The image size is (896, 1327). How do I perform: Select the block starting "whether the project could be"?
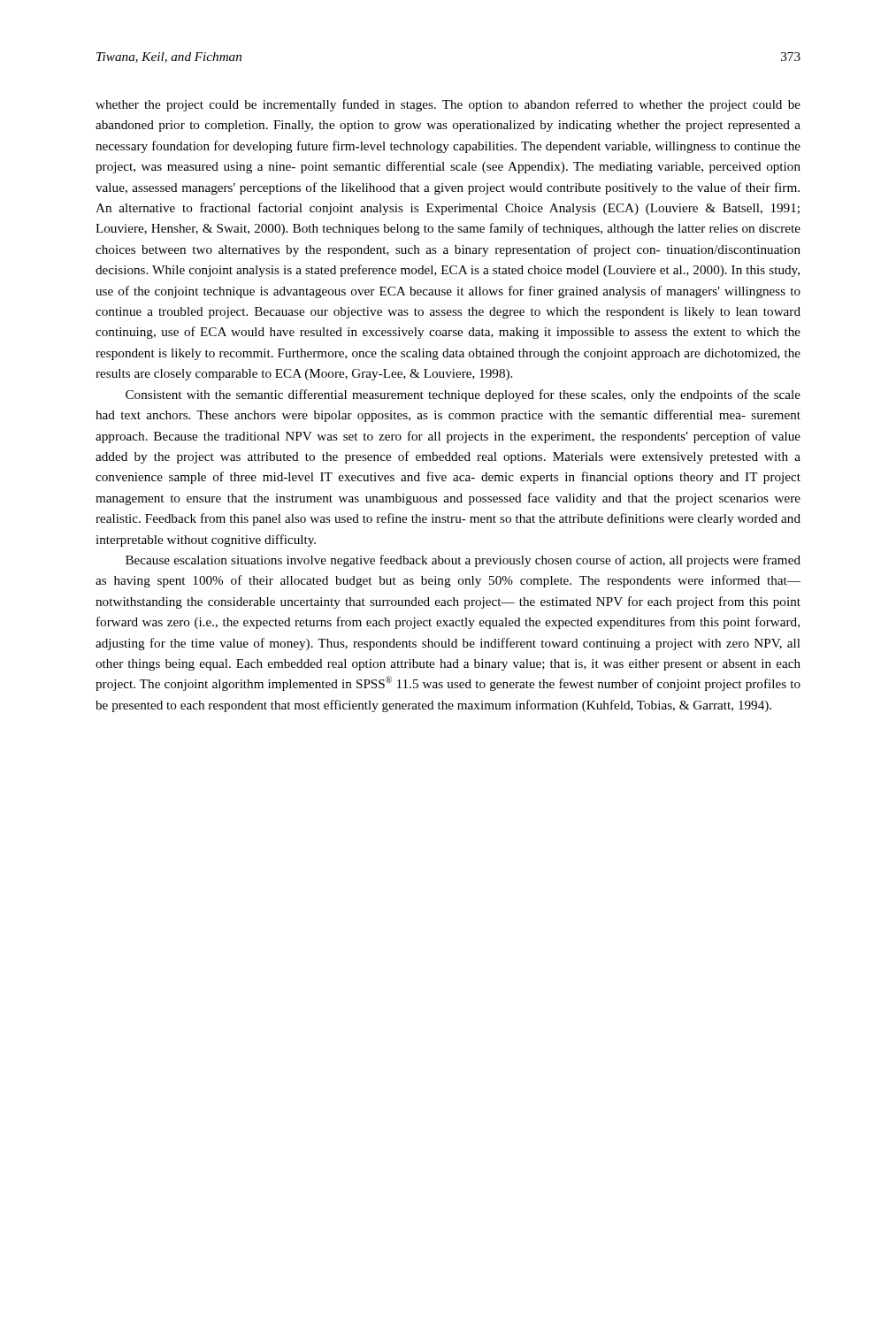[448, 404]
